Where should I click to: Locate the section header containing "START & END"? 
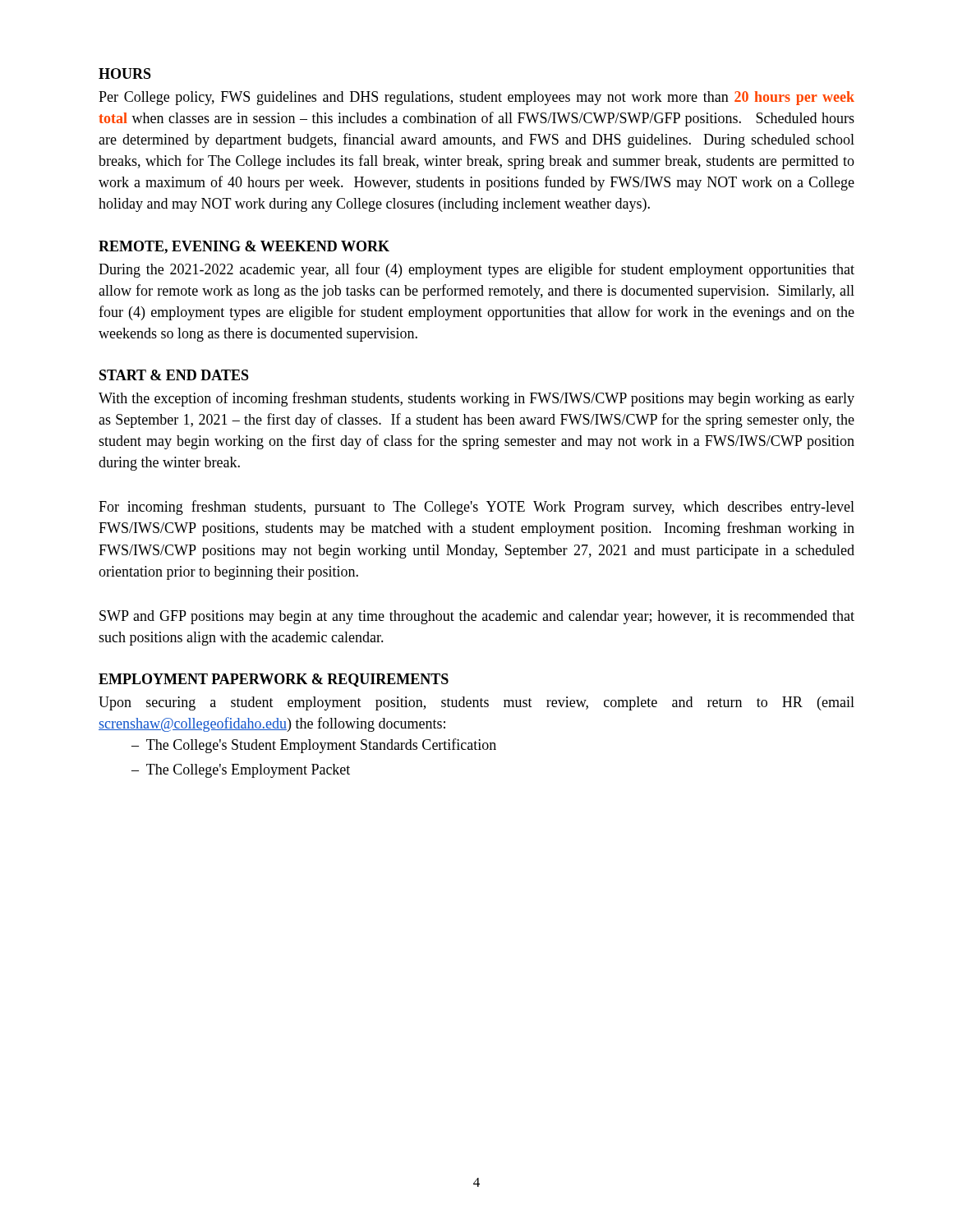tap(174, 375)
